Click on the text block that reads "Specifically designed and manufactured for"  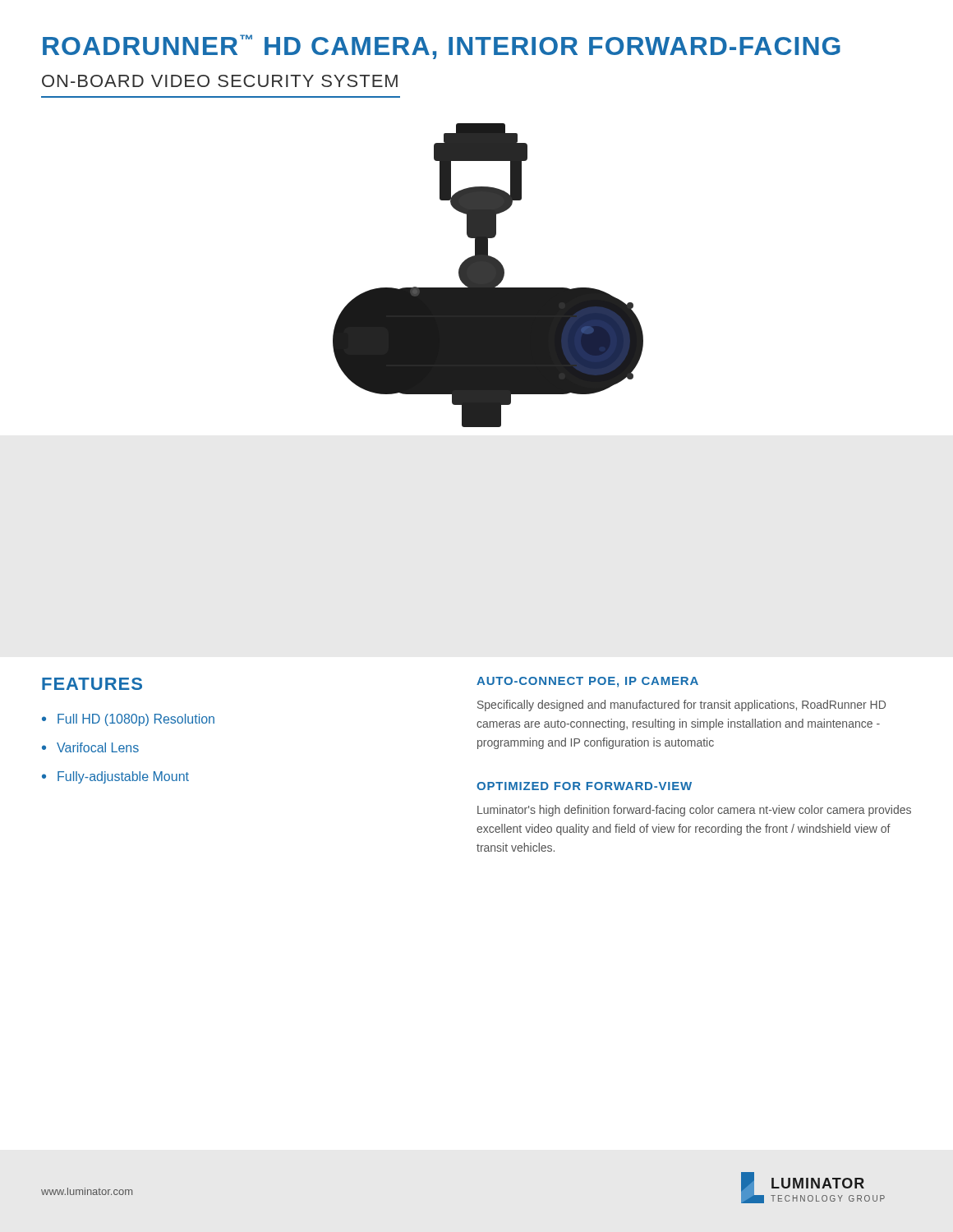coord(681,724)
